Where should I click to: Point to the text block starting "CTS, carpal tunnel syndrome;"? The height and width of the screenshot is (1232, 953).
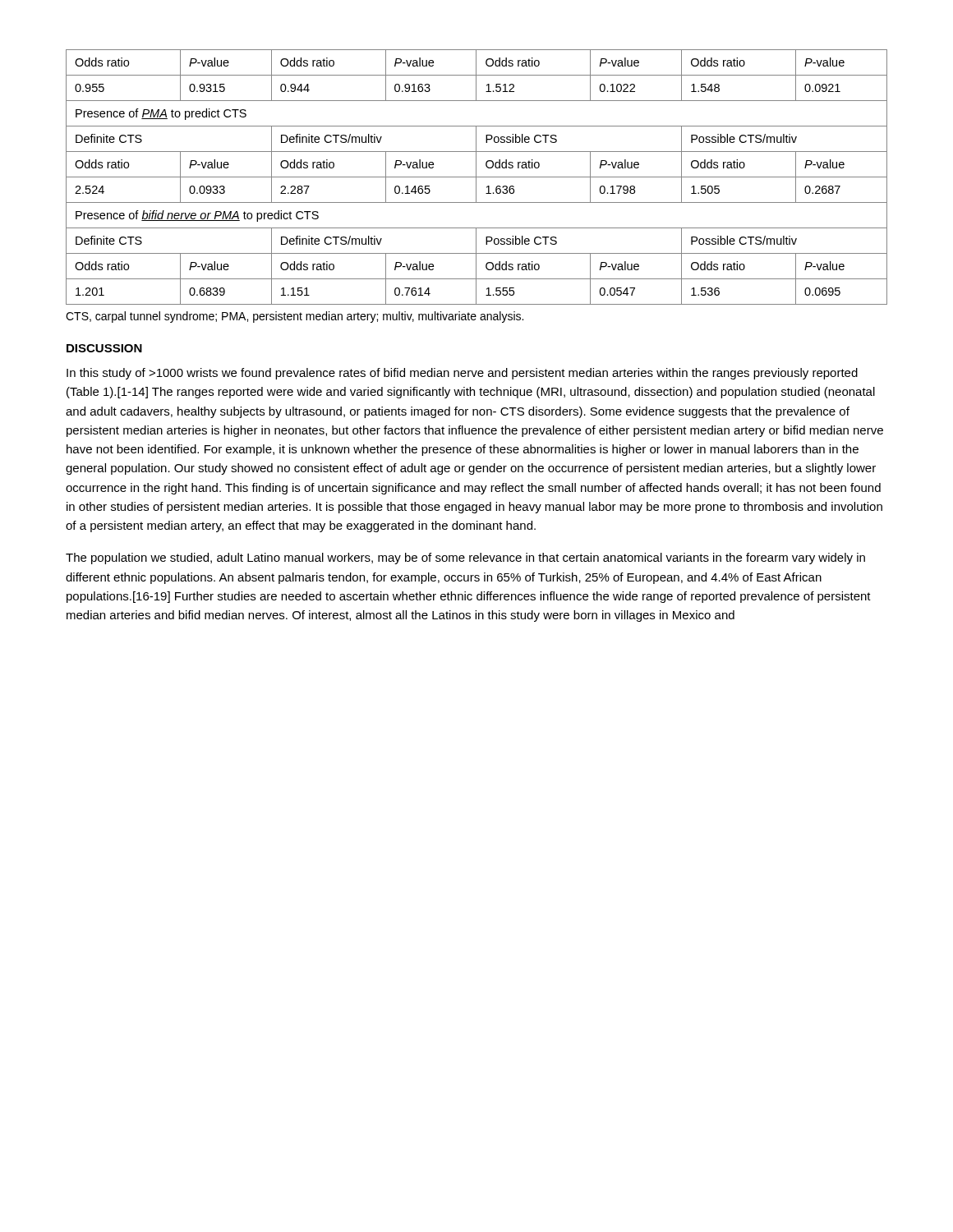[x=295, y=316]
